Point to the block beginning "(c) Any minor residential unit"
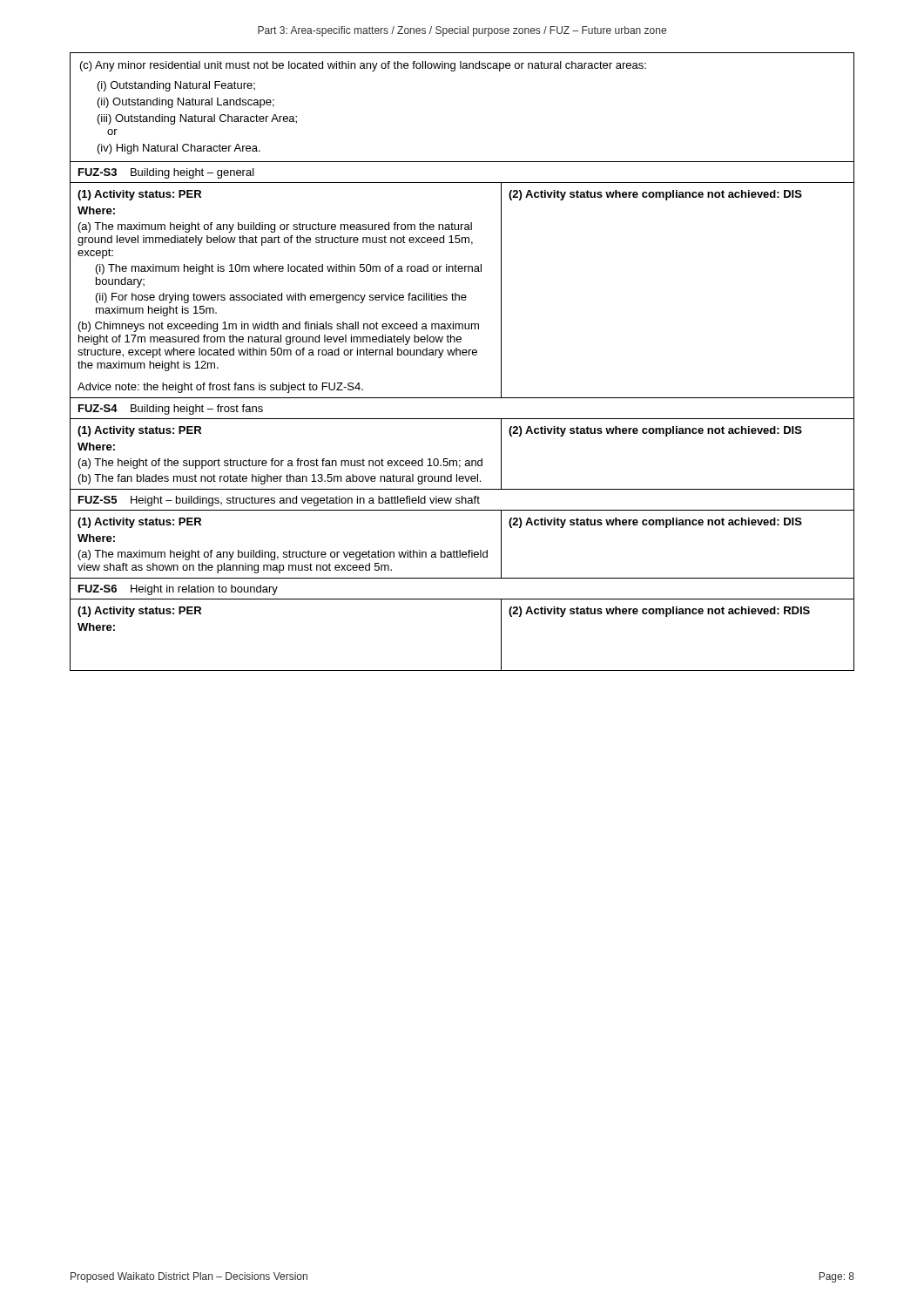 462,65
